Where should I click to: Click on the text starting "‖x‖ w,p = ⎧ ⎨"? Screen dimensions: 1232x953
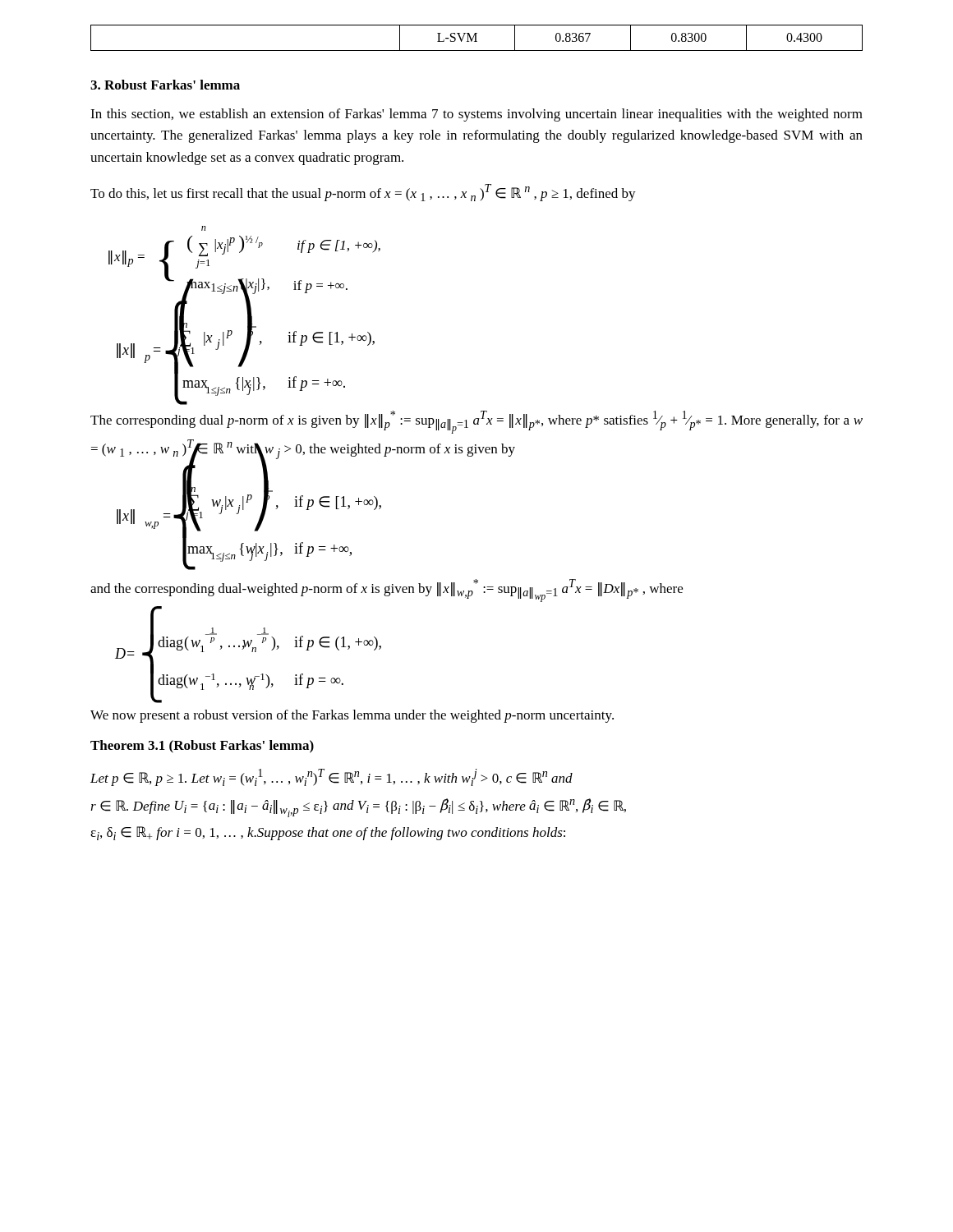pos(345,521)
